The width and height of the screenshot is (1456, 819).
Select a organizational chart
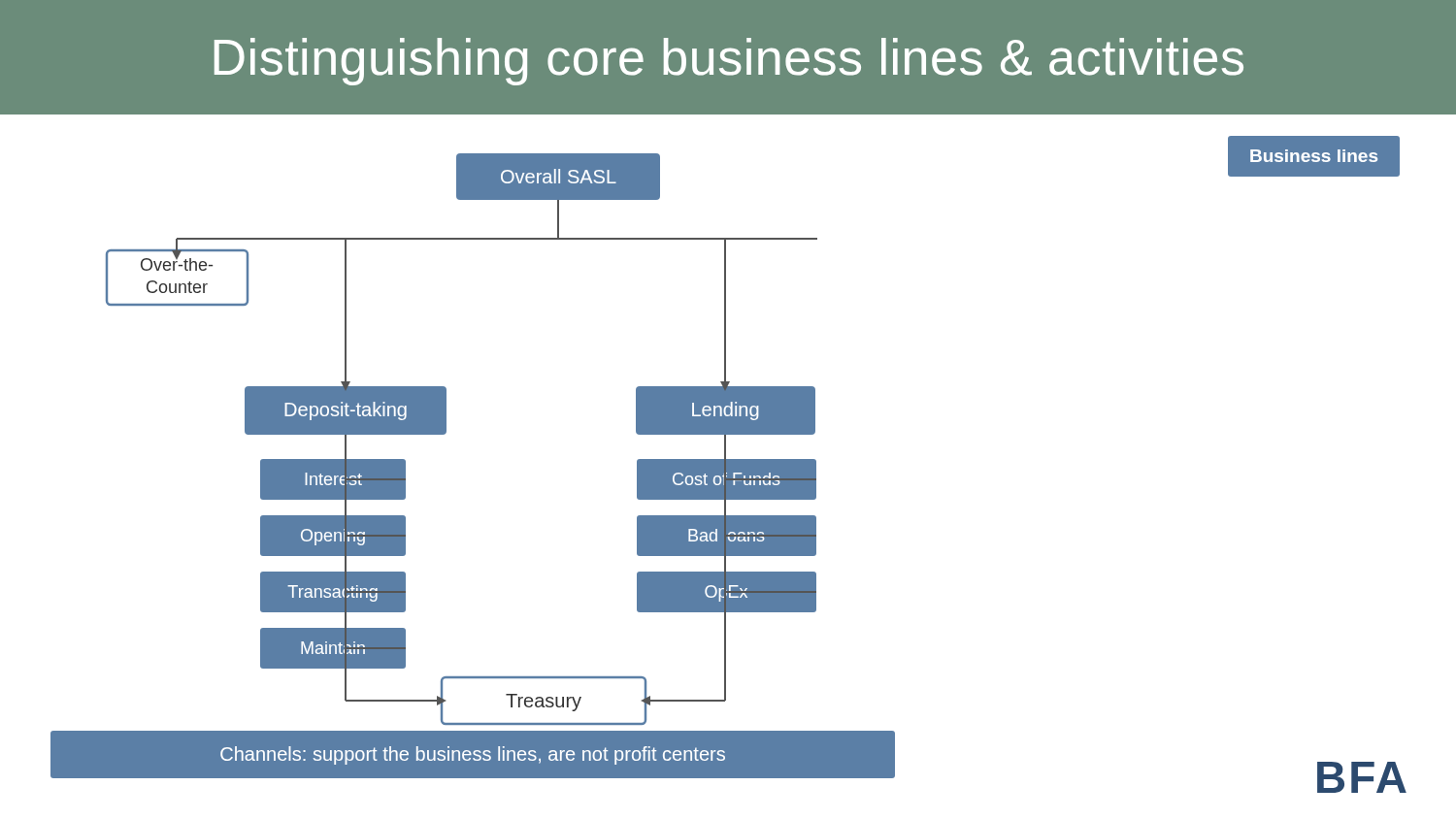point(728,467)
